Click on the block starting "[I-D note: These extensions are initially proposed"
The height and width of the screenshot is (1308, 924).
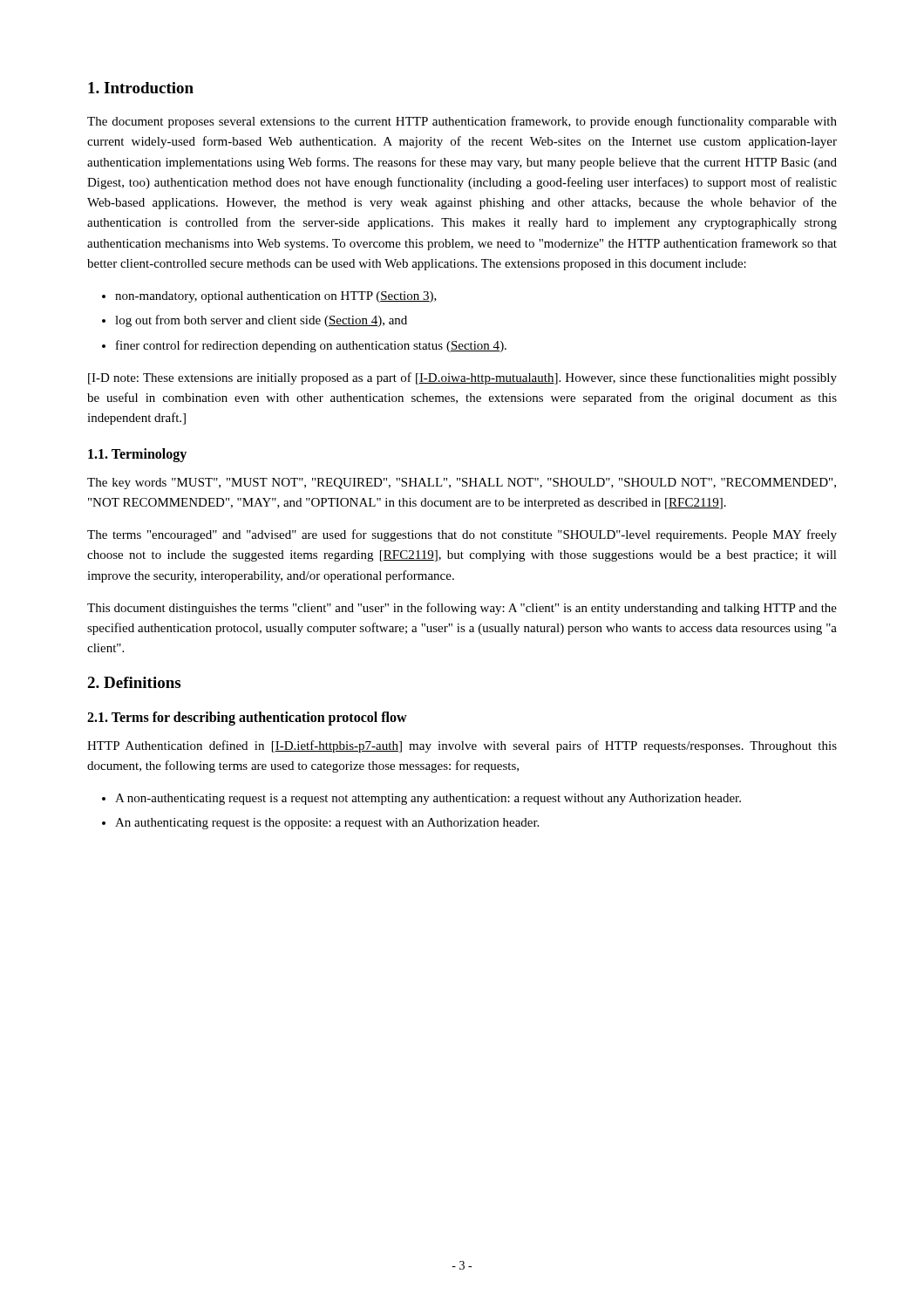(462, 398)
